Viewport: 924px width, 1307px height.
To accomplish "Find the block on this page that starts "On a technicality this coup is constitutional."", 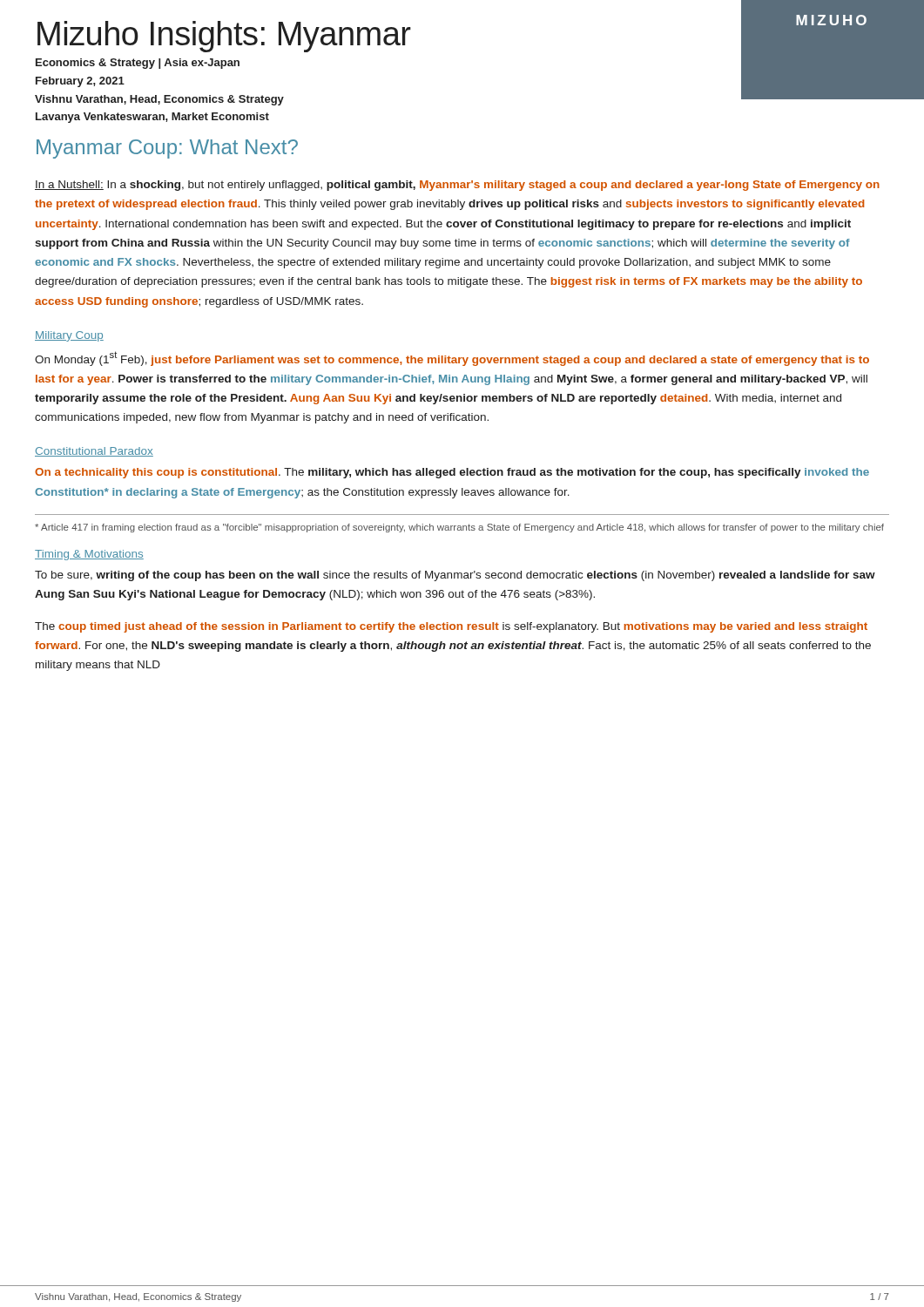I will 452,482.
